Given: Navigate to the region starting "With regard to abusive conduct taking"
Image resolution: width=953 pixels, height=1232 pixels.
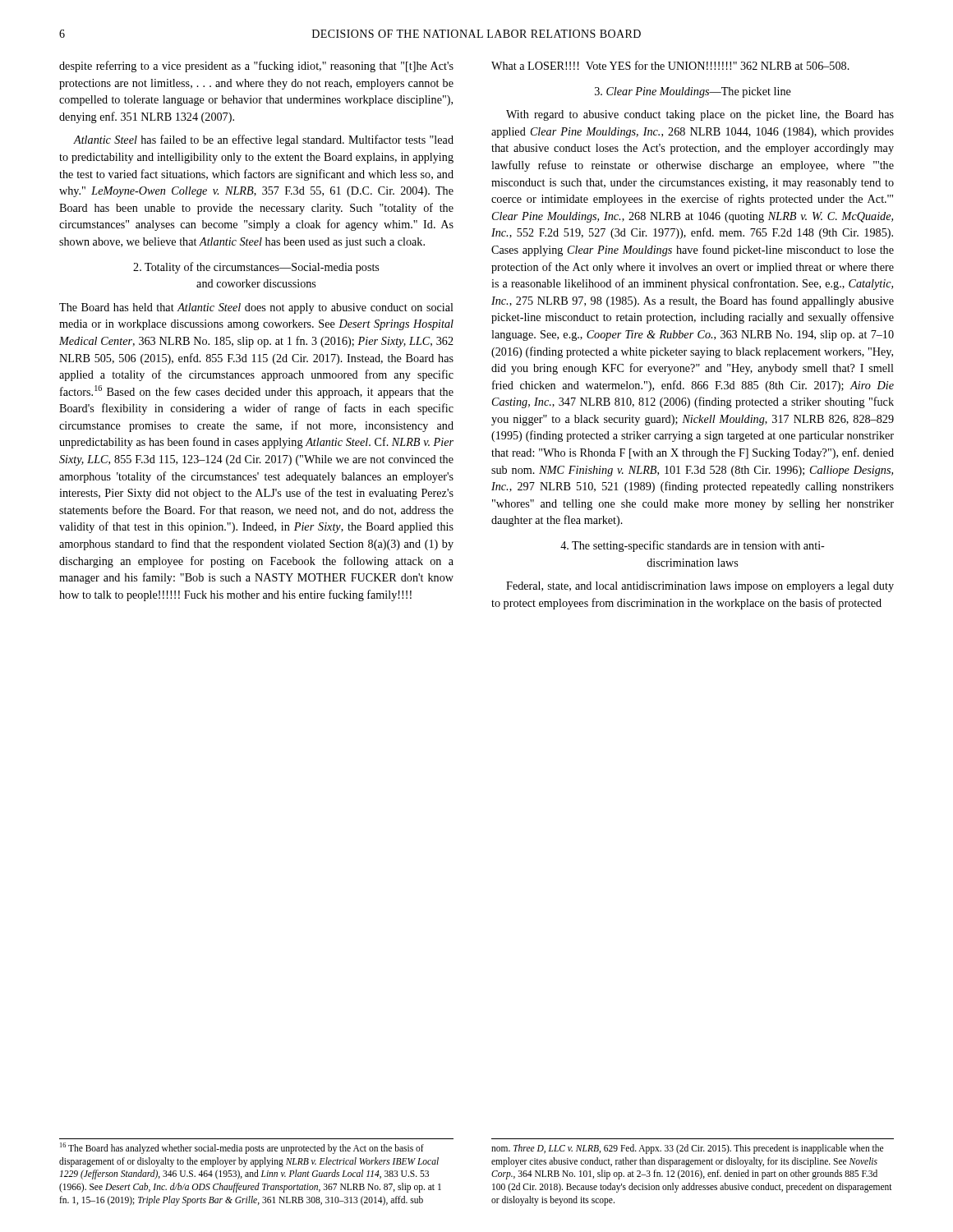Looking at the screenshot, I should (693, 318).
